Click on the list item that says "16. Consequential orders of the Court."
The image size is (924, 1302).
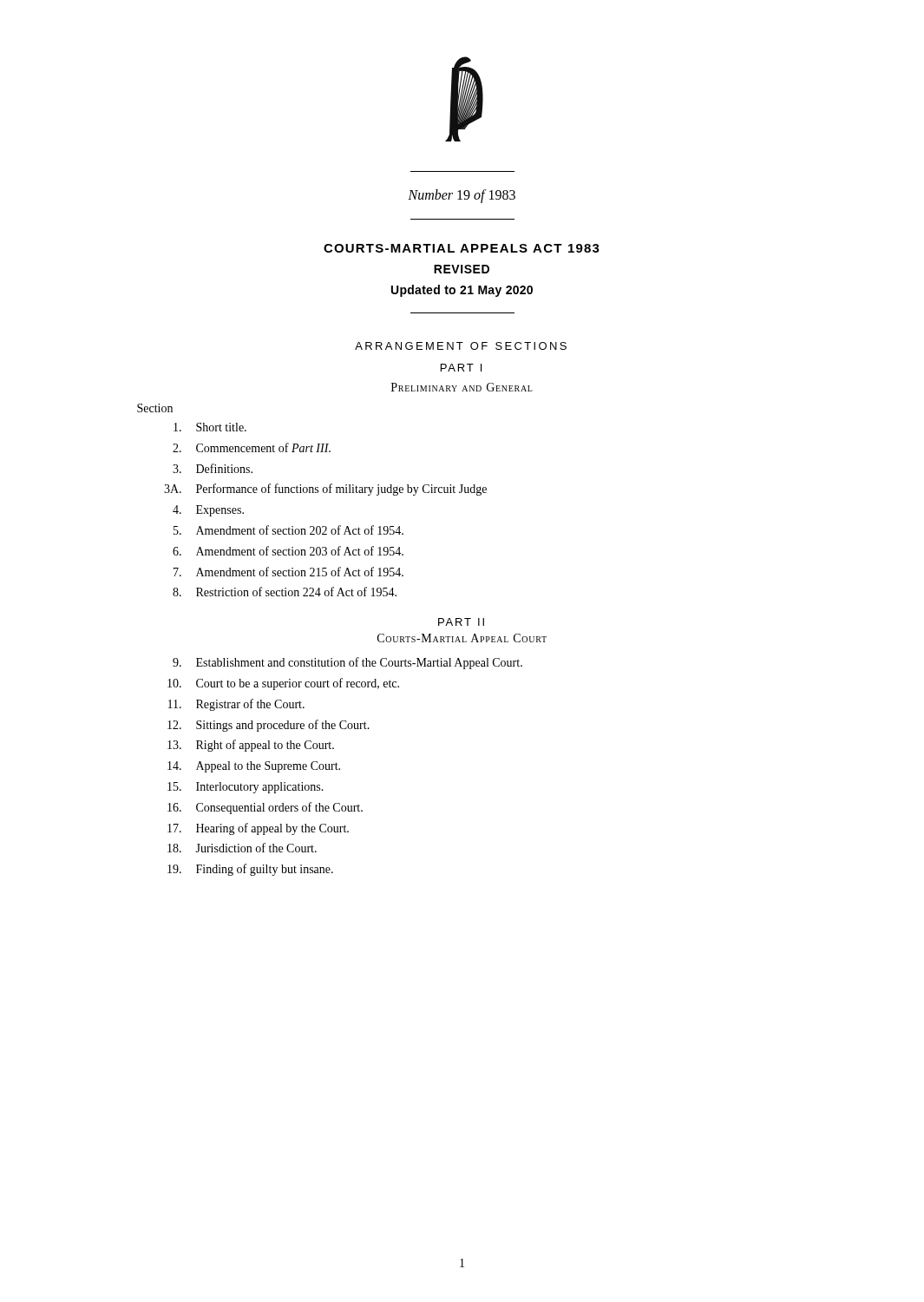pos(265,808)
